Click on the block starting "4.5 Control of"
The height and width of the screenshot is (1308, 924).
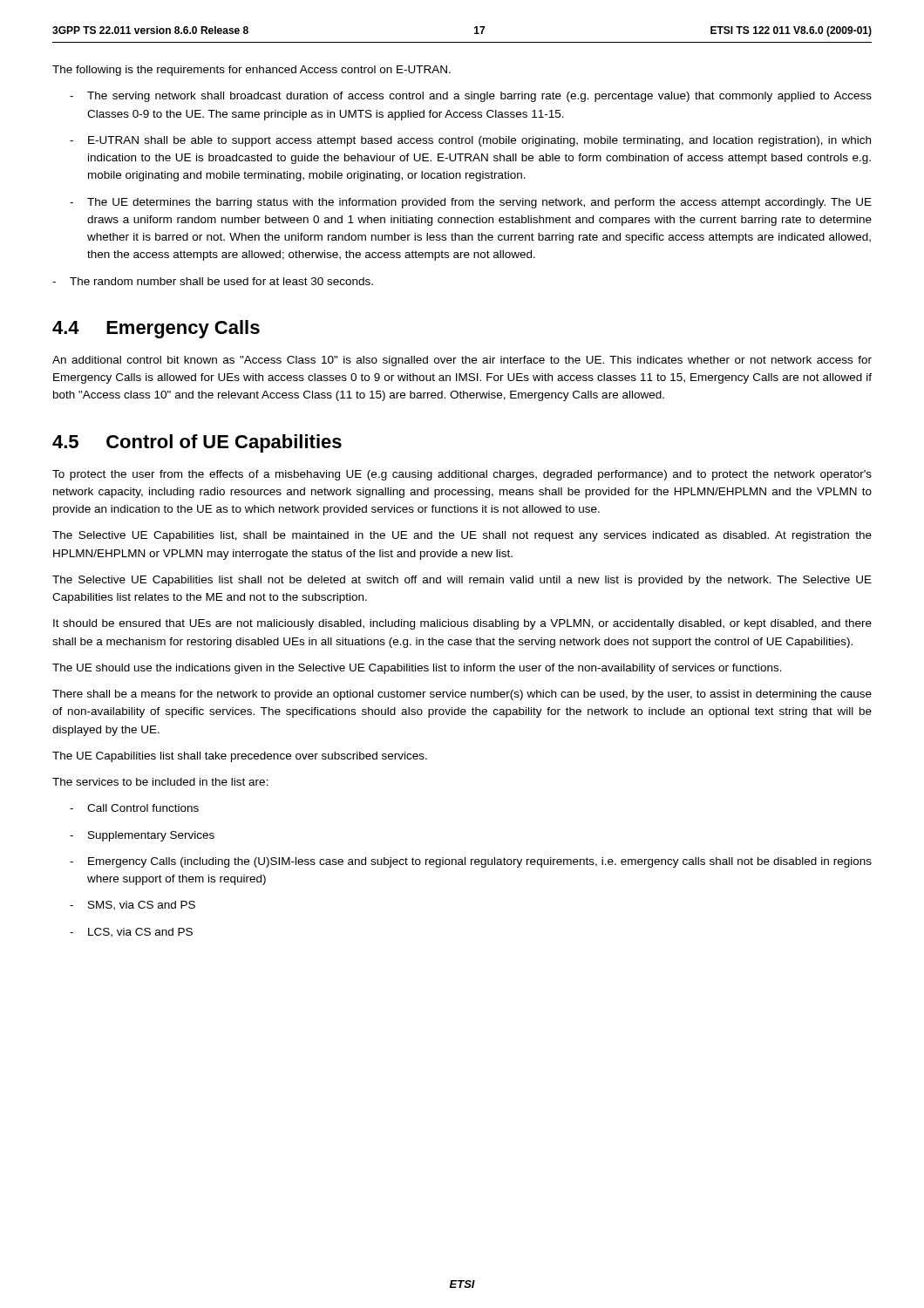click(x=197, y=441)
